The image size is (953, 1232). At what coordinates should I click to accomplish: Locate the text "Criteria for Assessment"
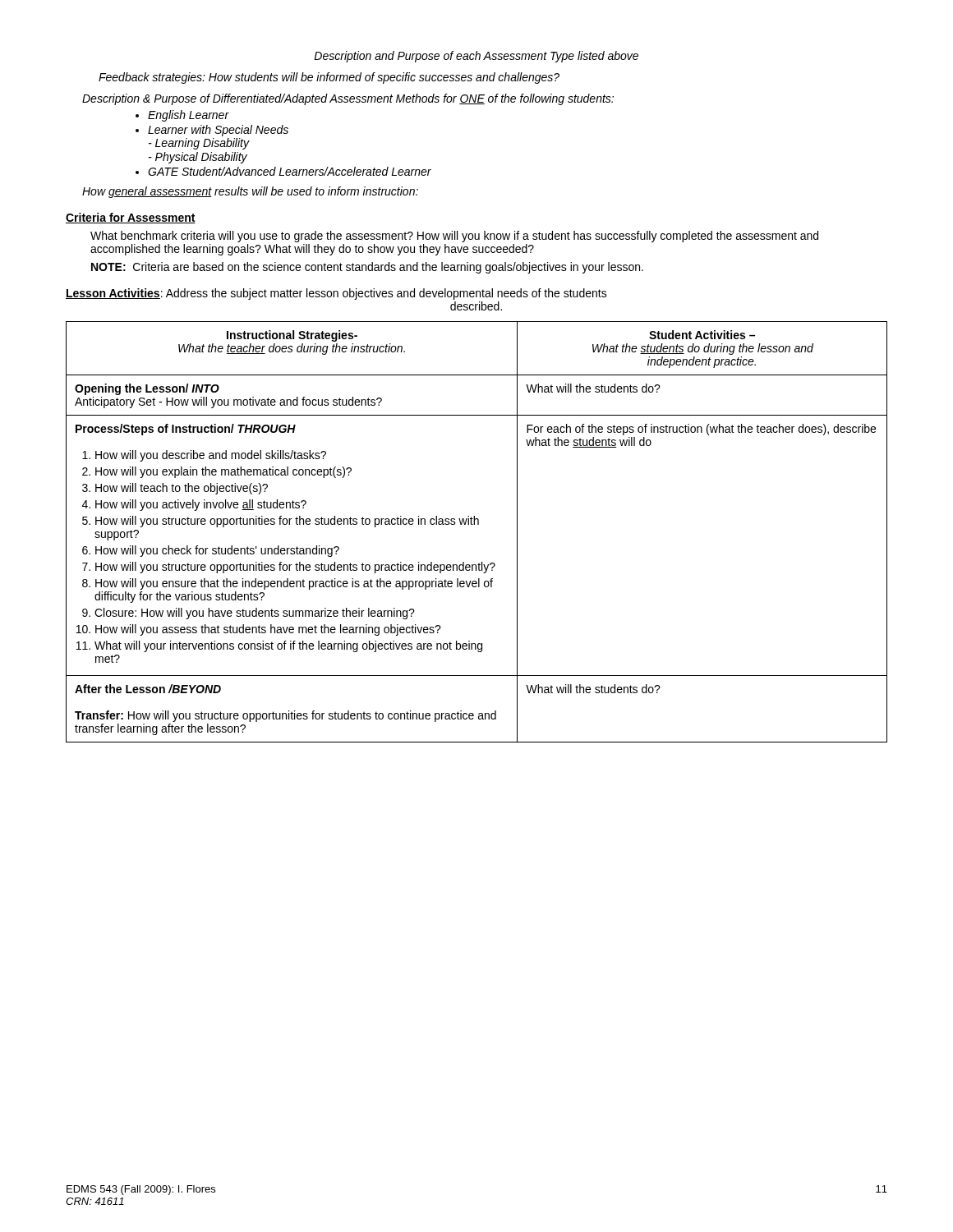130,218
